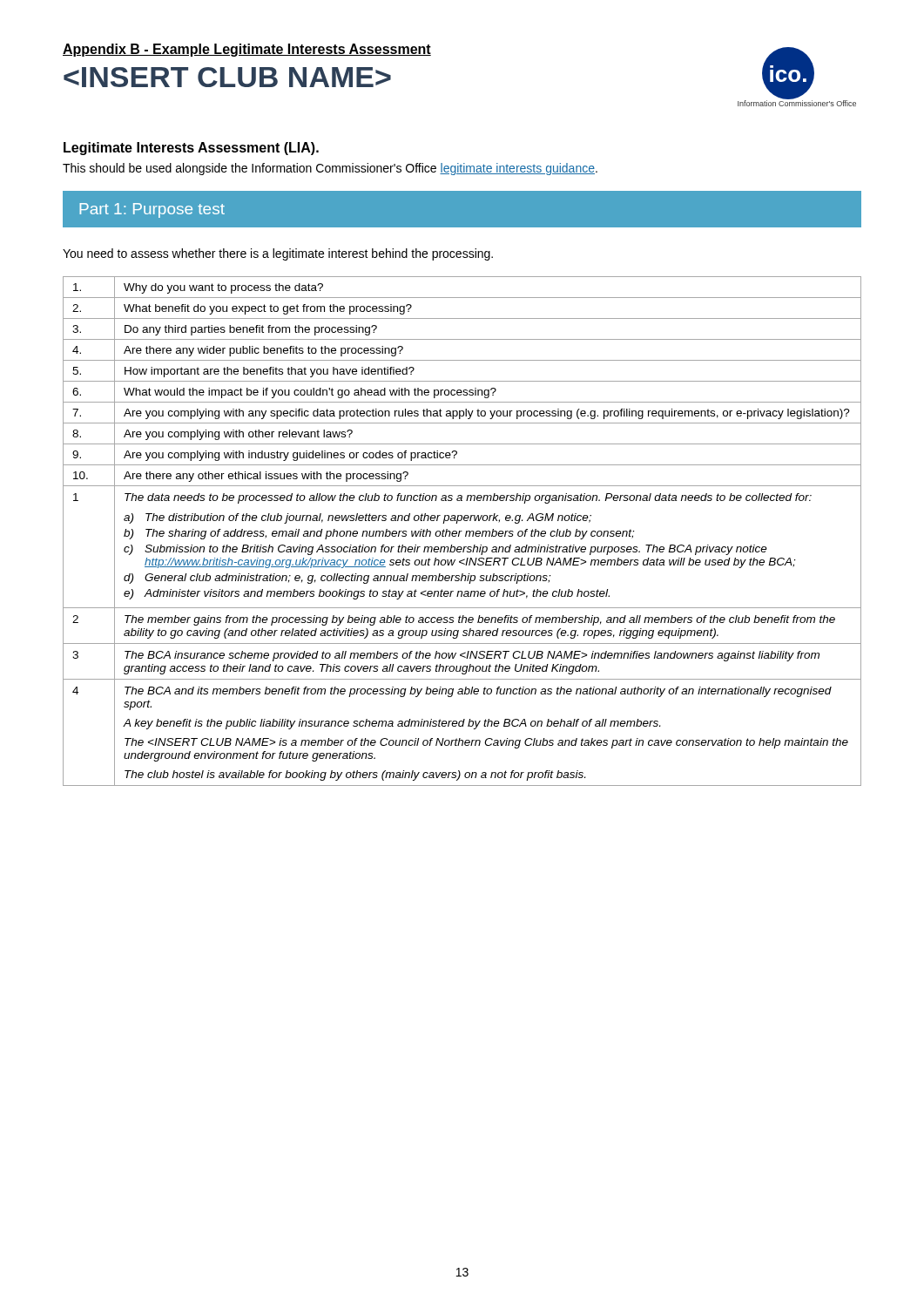Image resolution: width=924 pixels, height=1307 pixels.
Task: Click on the passage starting "Legitimate Interests Assessment"
Action: click(191, 148)
